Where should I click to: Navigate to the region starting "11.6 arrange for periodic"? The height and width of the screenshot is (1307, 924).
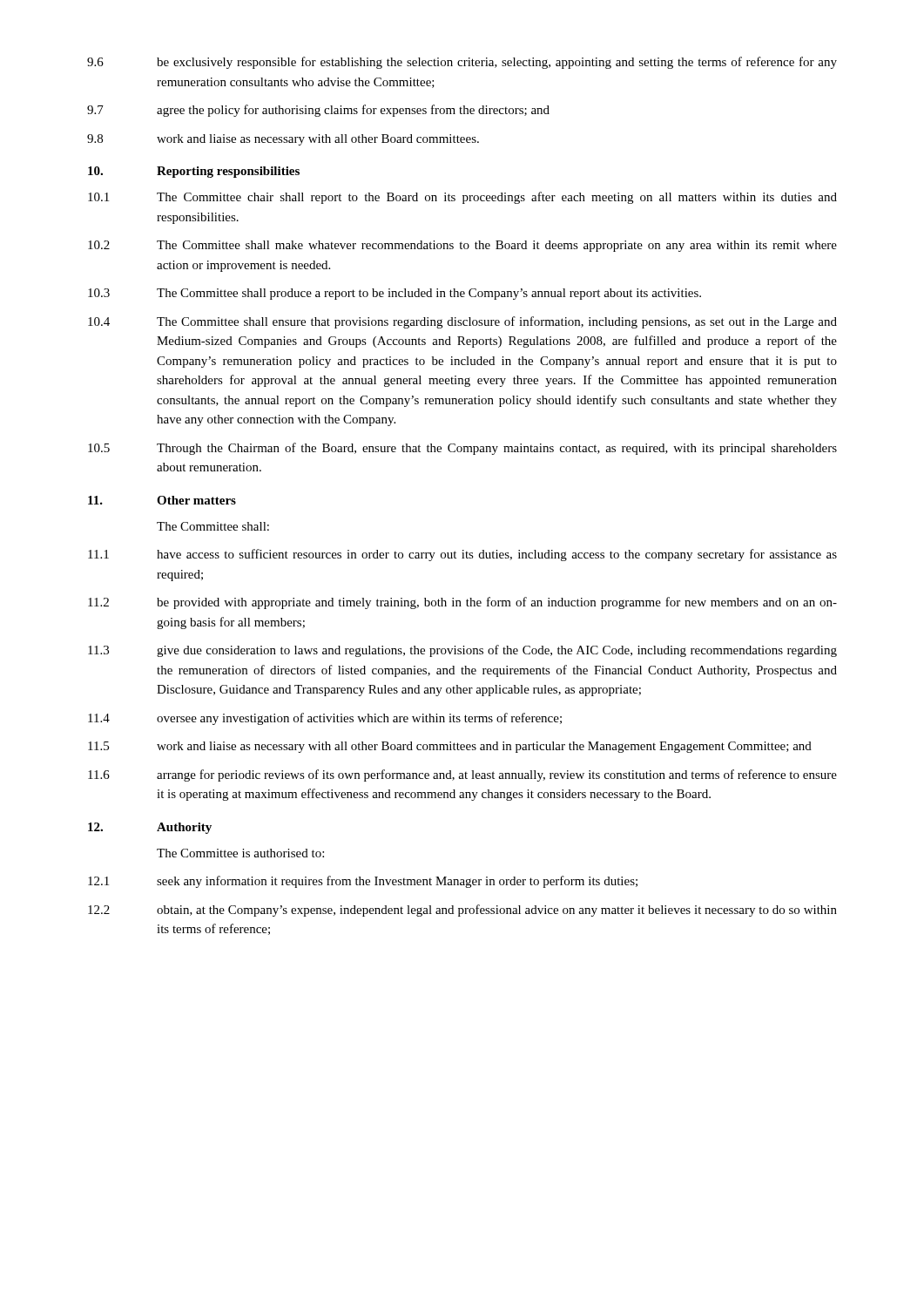(462, 784)
